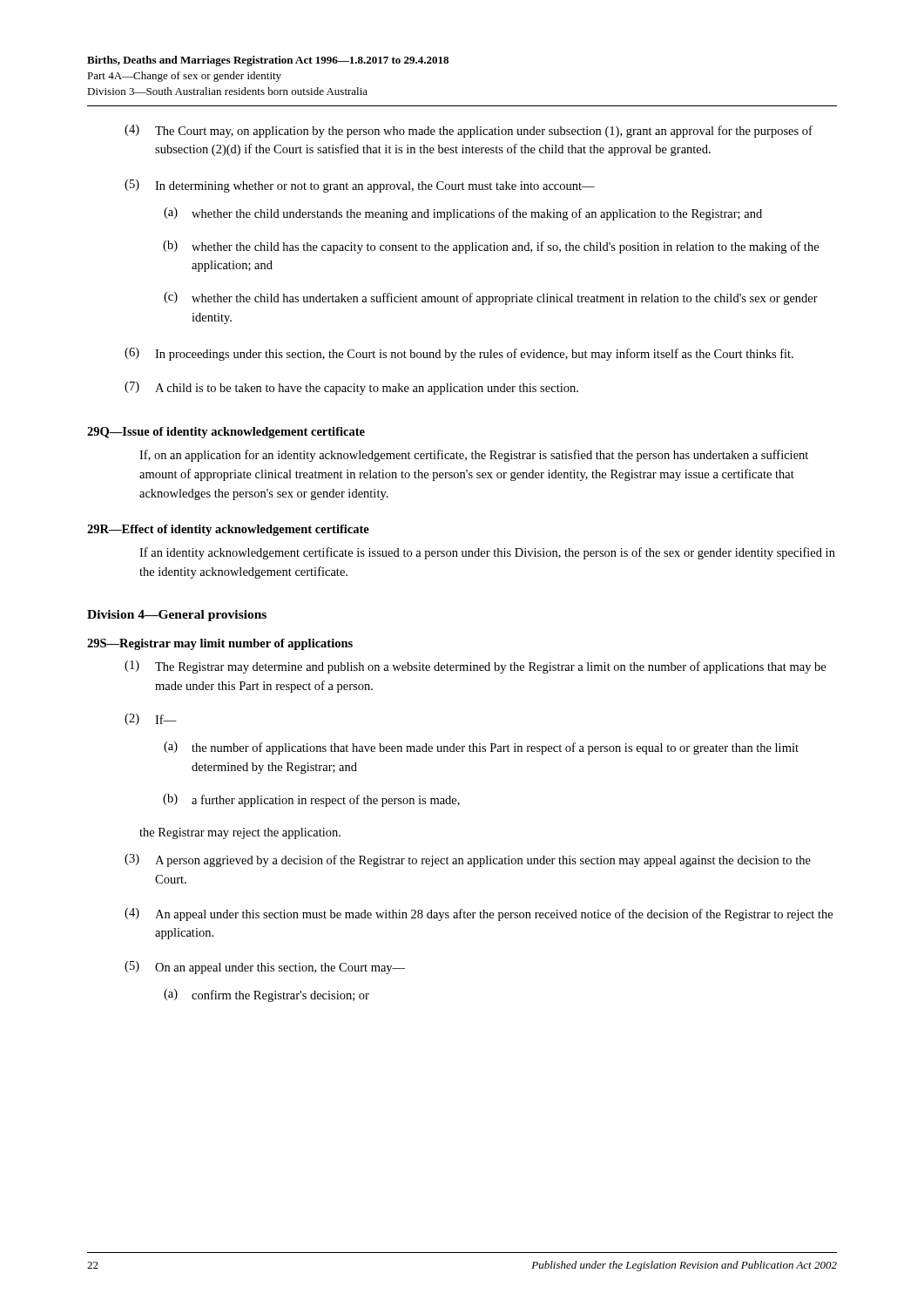Select the list item that reads "(b) whether the child has the"
This screenshot has width=924, height=1307.
[x=488, y=260]
